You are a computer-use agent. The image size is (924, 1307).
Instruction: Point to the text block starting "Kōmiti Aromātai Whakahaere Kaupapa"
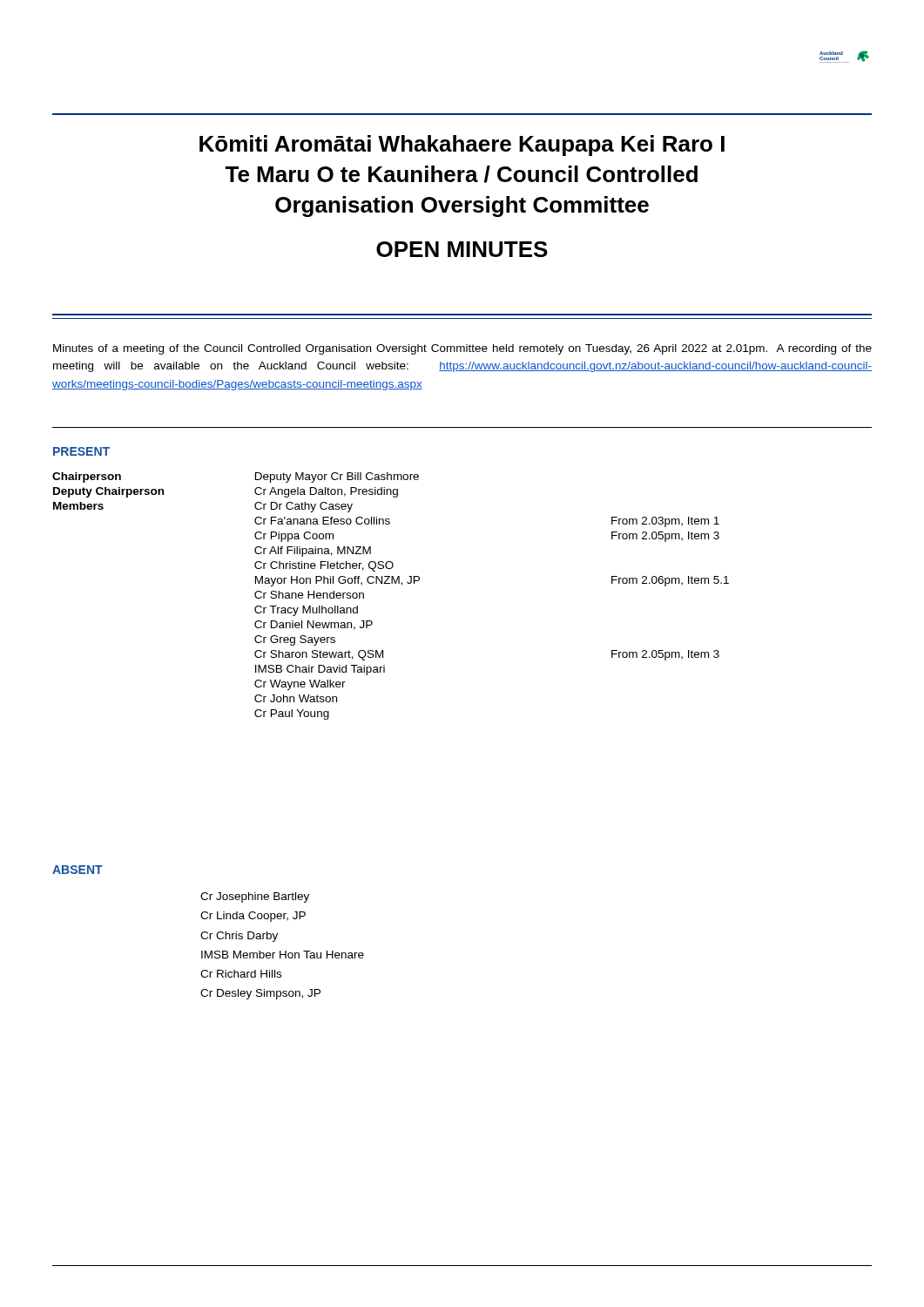pos(462,196)
